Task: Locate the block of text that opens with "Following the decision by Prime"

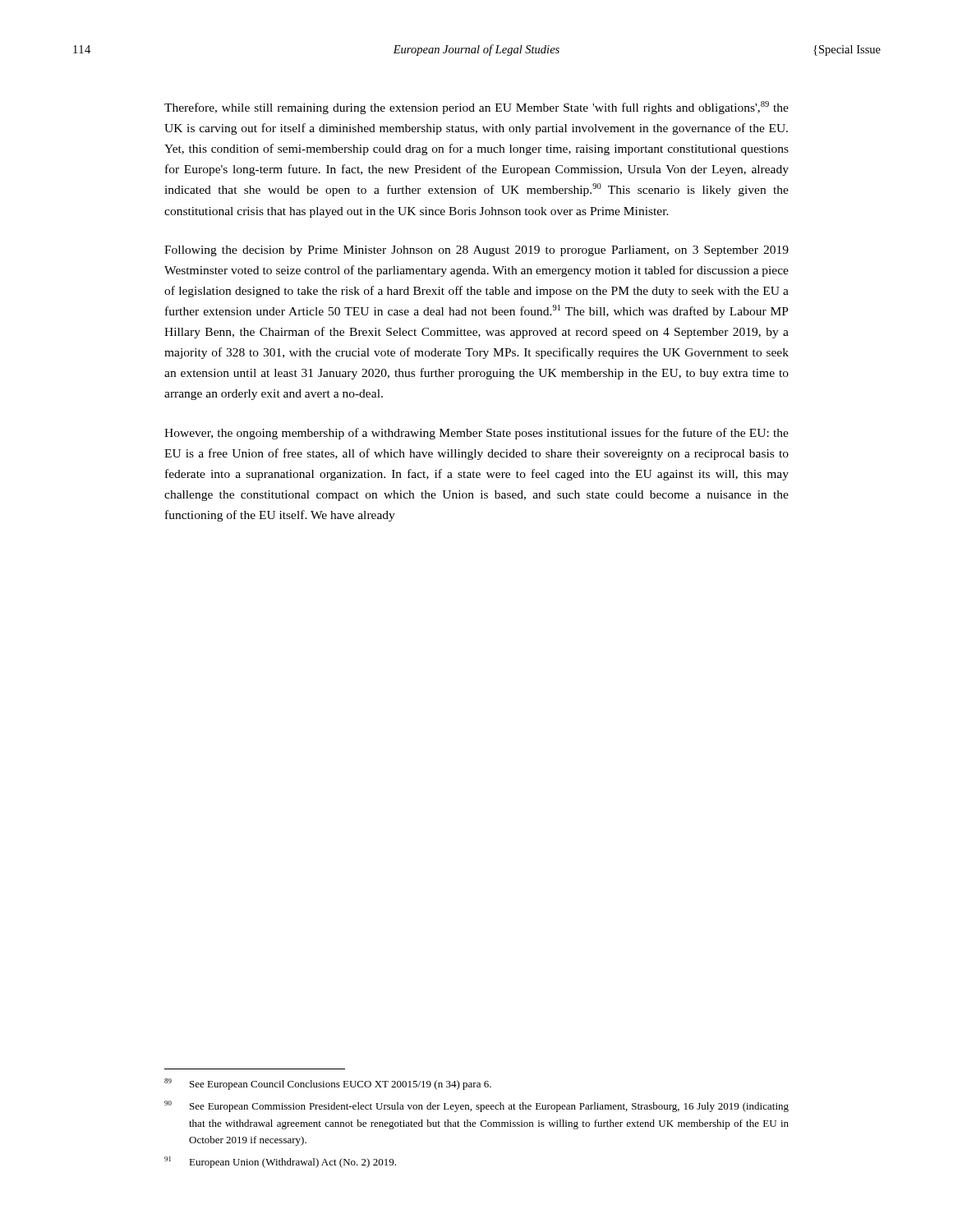Action: [476, 321]
